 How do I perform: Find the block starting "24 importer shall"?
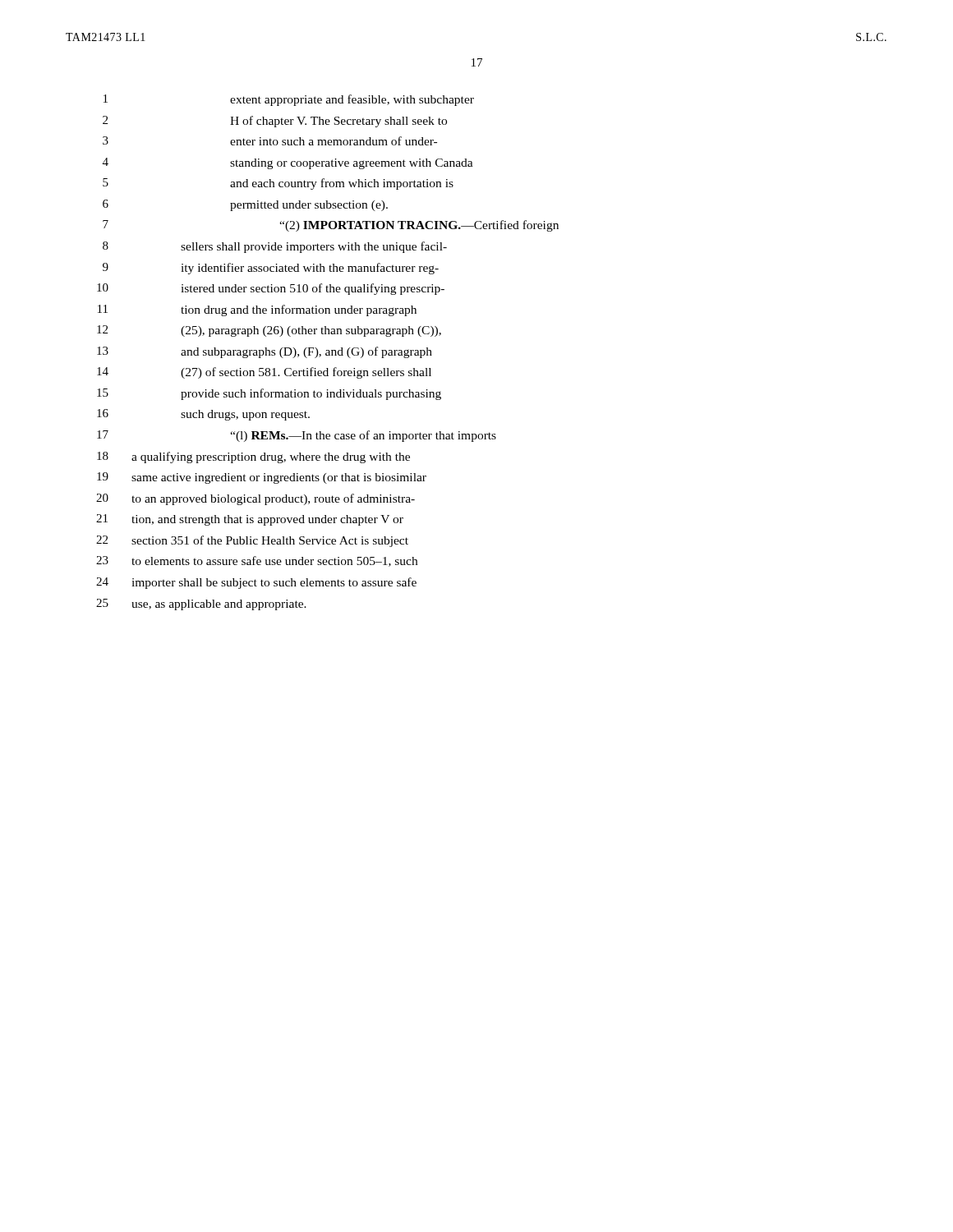coord(256,583)
